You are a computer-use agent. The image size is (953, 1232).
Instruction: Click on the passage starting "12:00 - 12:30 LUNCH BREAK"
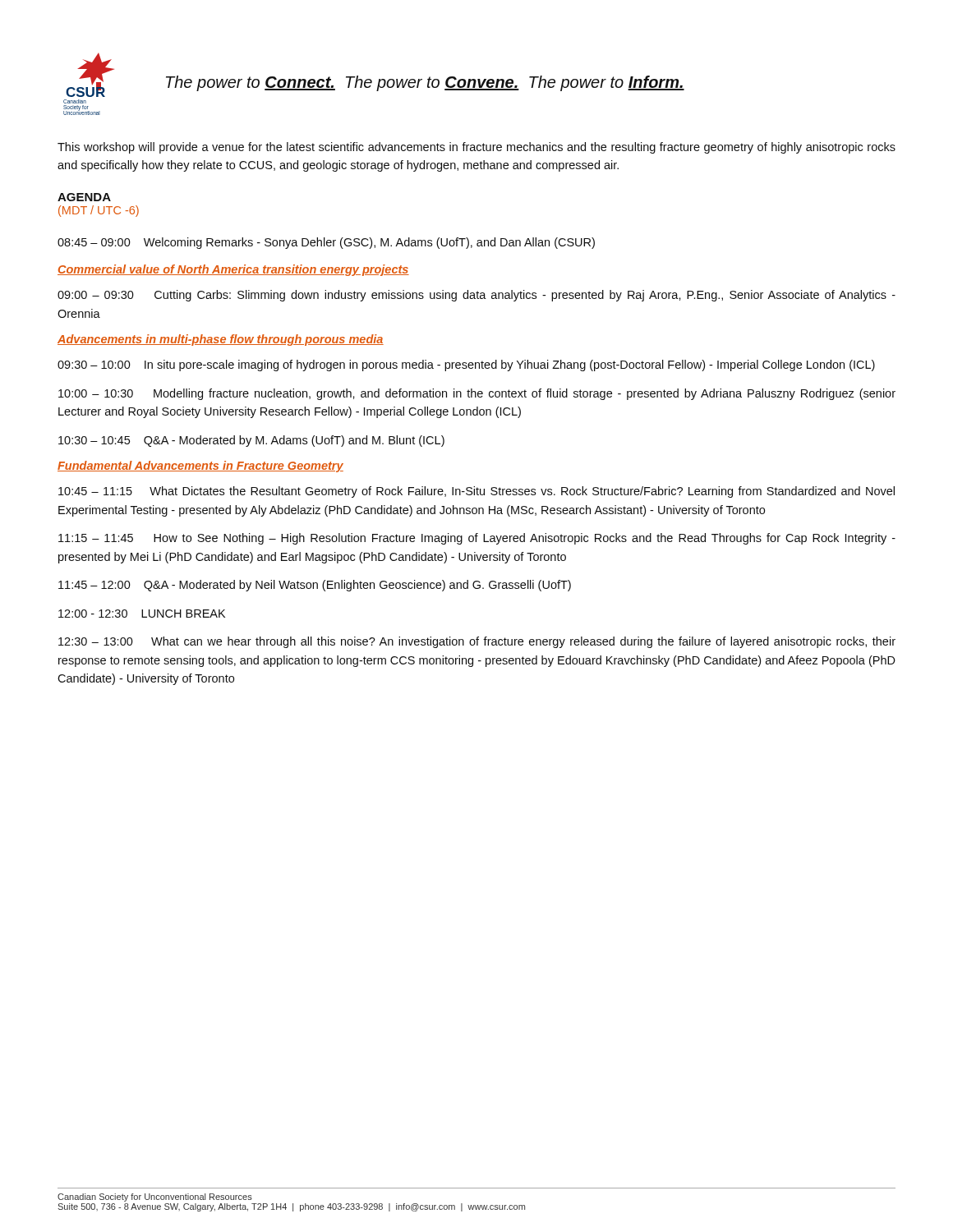point(142,613)
